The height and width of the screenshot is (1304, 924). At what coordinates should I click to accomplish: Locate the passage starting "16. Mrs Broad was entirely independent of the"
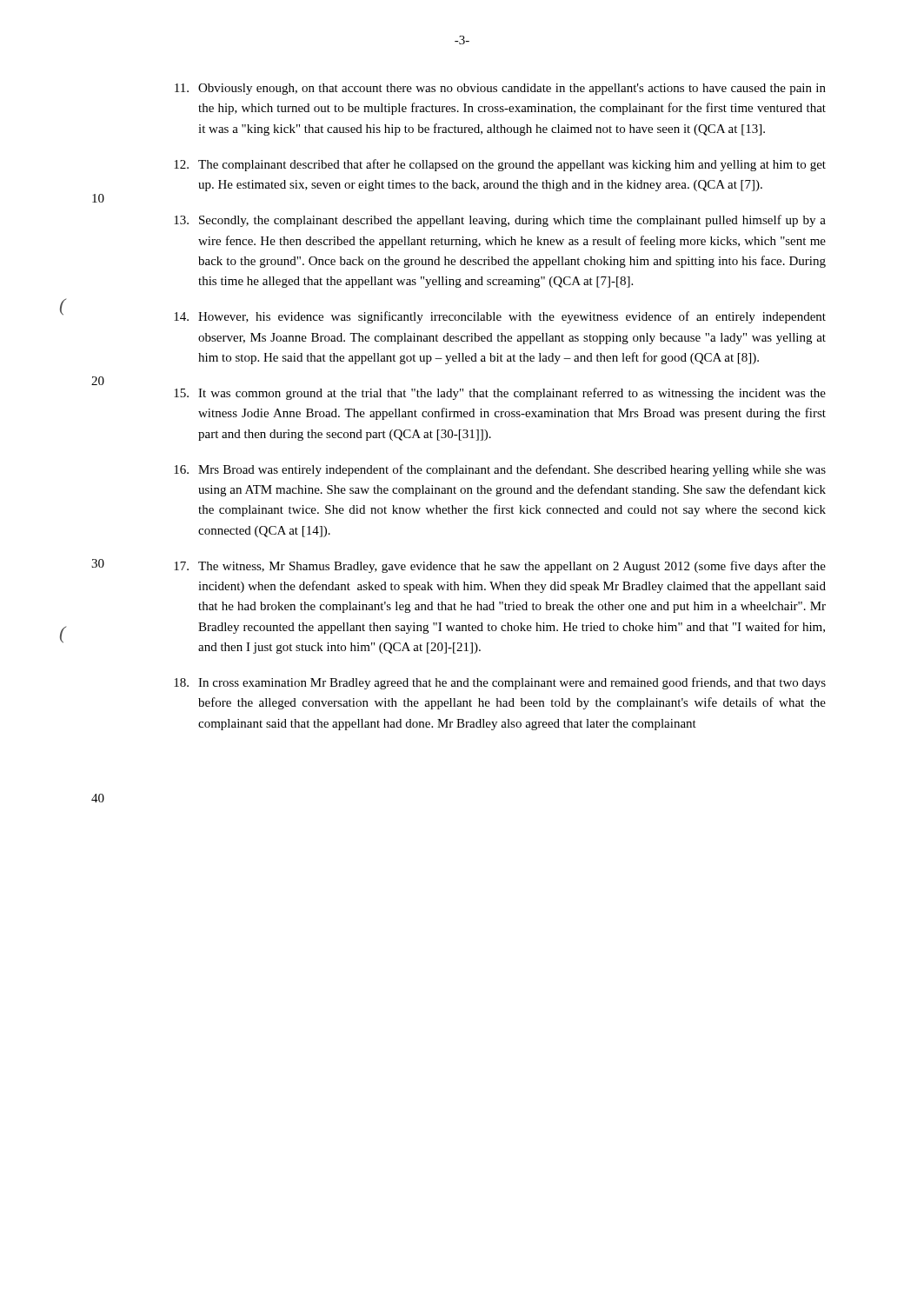pos(491,500)
